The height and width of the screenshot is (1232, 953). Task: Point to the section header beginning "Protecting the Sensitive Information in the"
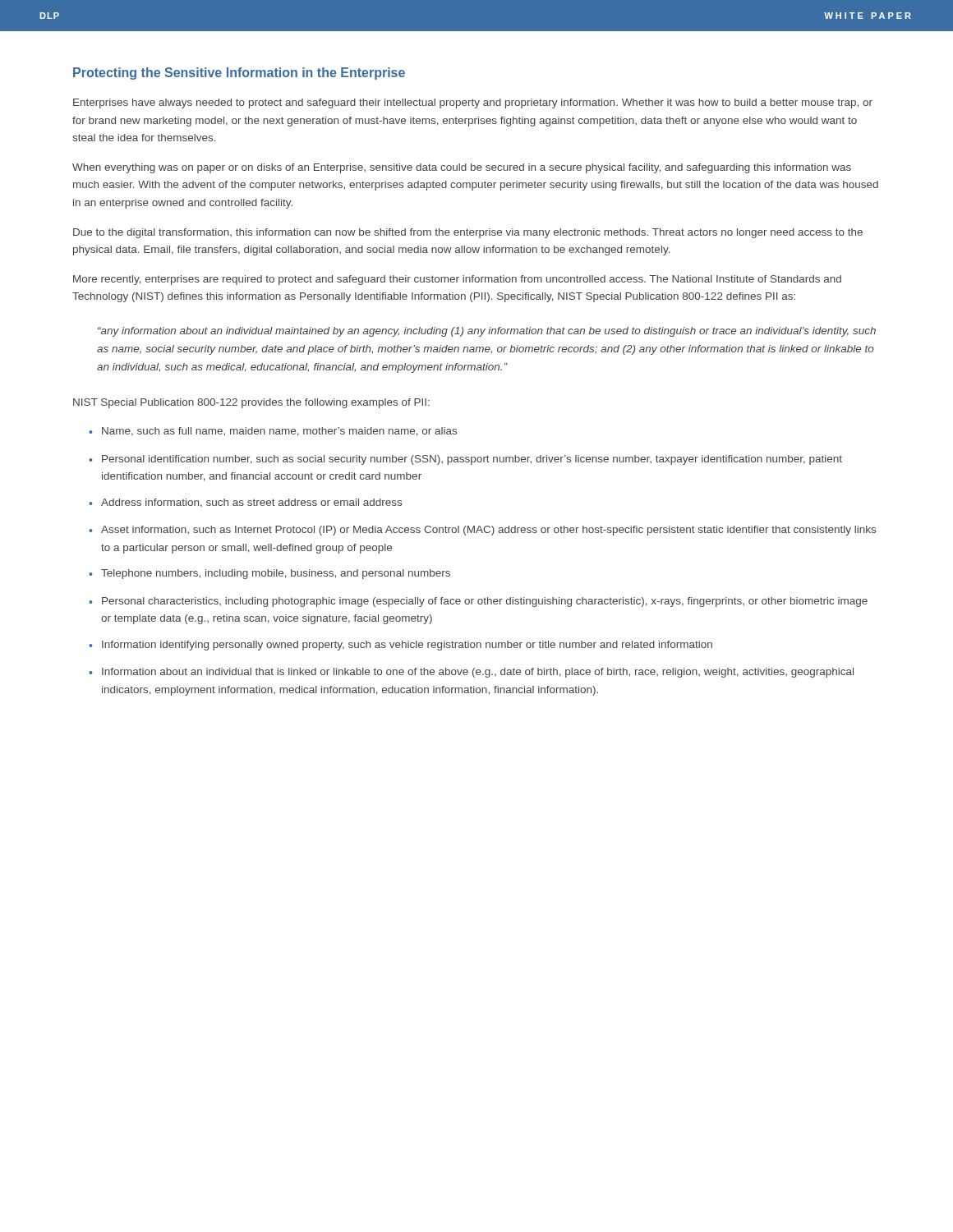tap(239, 73)
